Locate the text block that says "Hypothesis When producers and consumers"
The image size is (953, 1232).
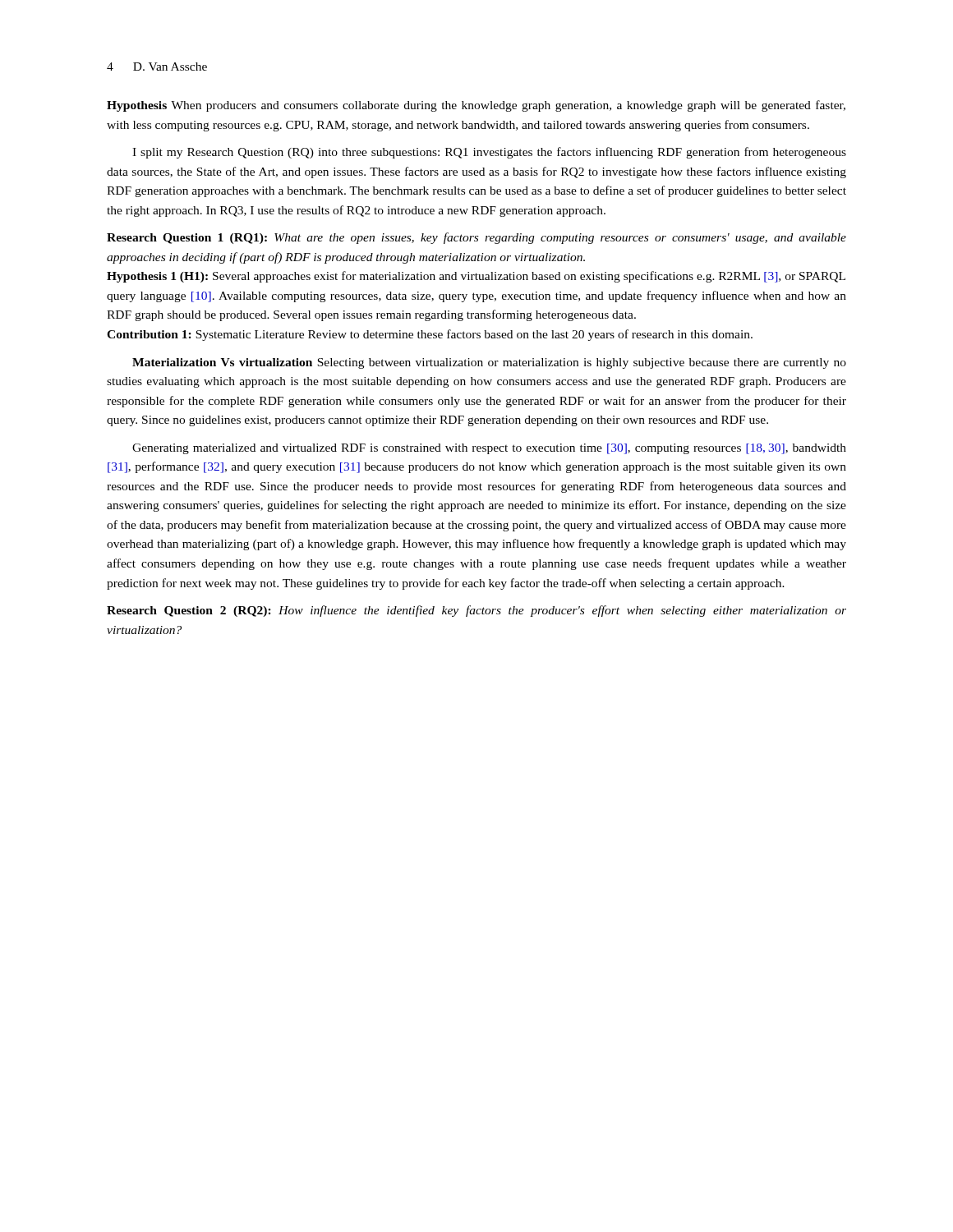coord(476,115)
